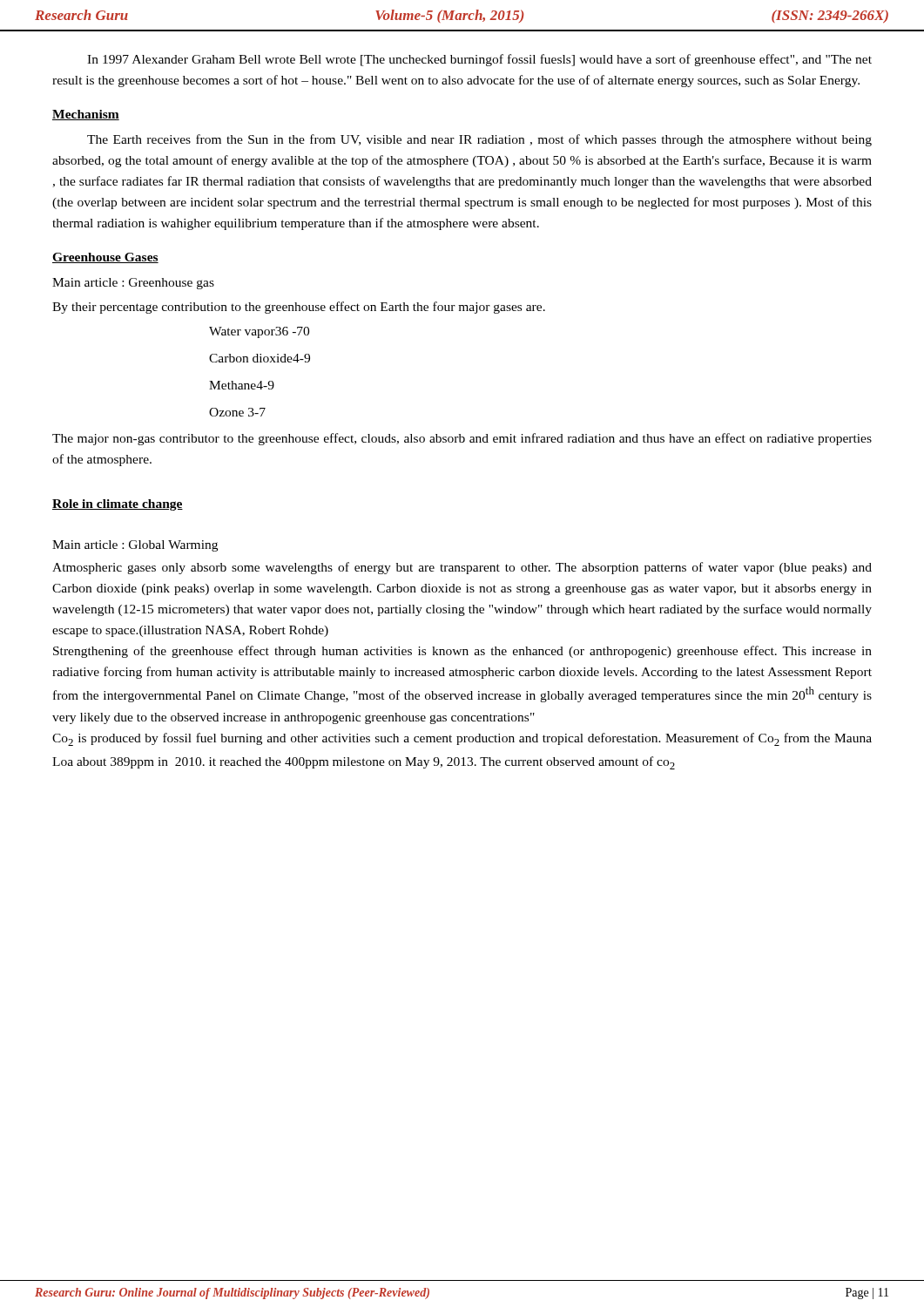Where does it say "Main article : Greenhouse gas"?
The image size is (924, 1307).
click(x=133, y=282)
